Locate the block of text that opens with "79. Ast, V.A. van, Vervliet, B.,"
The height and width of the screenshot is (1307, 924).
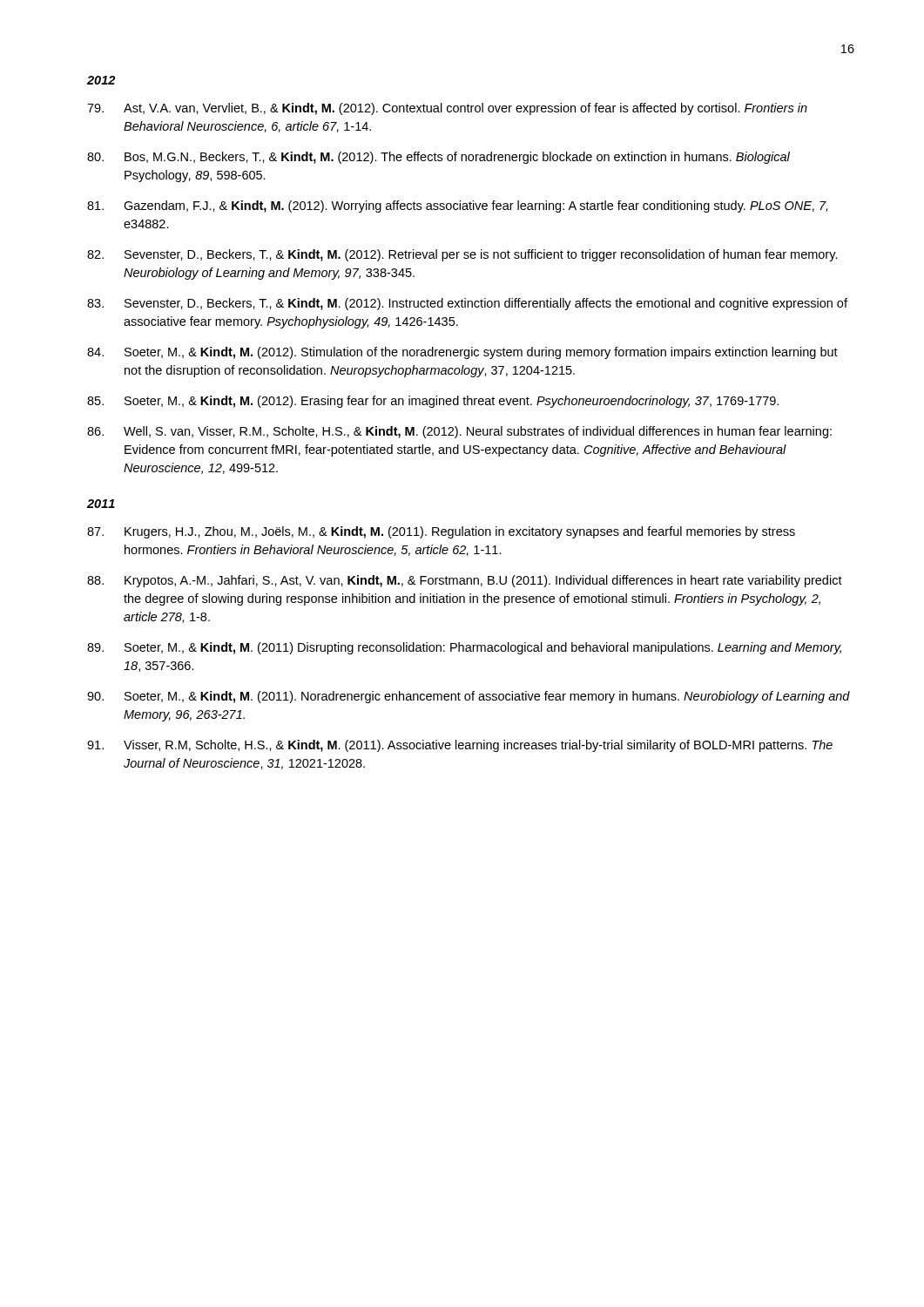click(x=471, y=118)
